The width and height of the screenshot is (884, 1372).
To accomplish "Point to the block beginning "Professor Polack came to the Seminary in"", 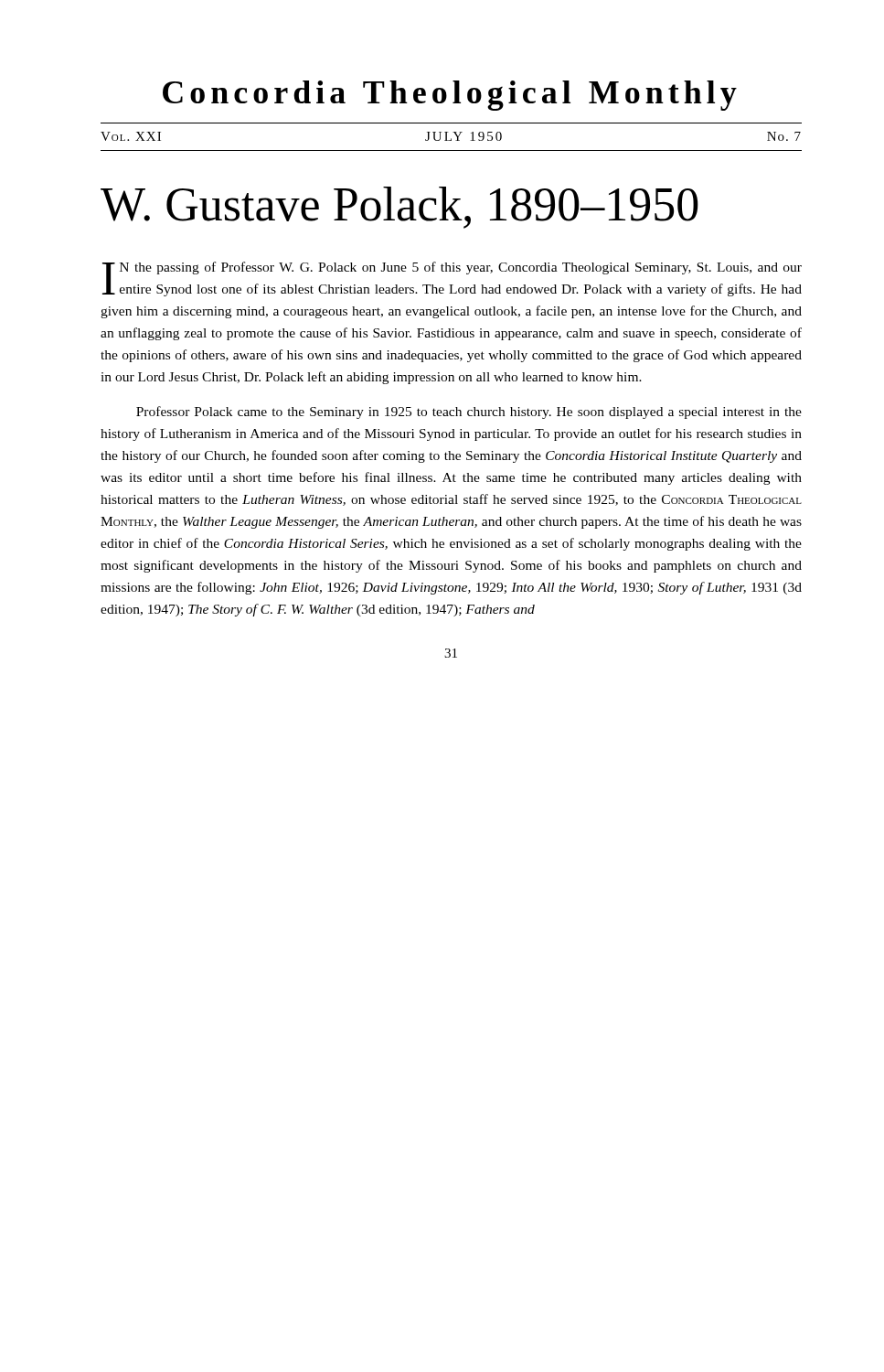I will click(x=451, y=510).
